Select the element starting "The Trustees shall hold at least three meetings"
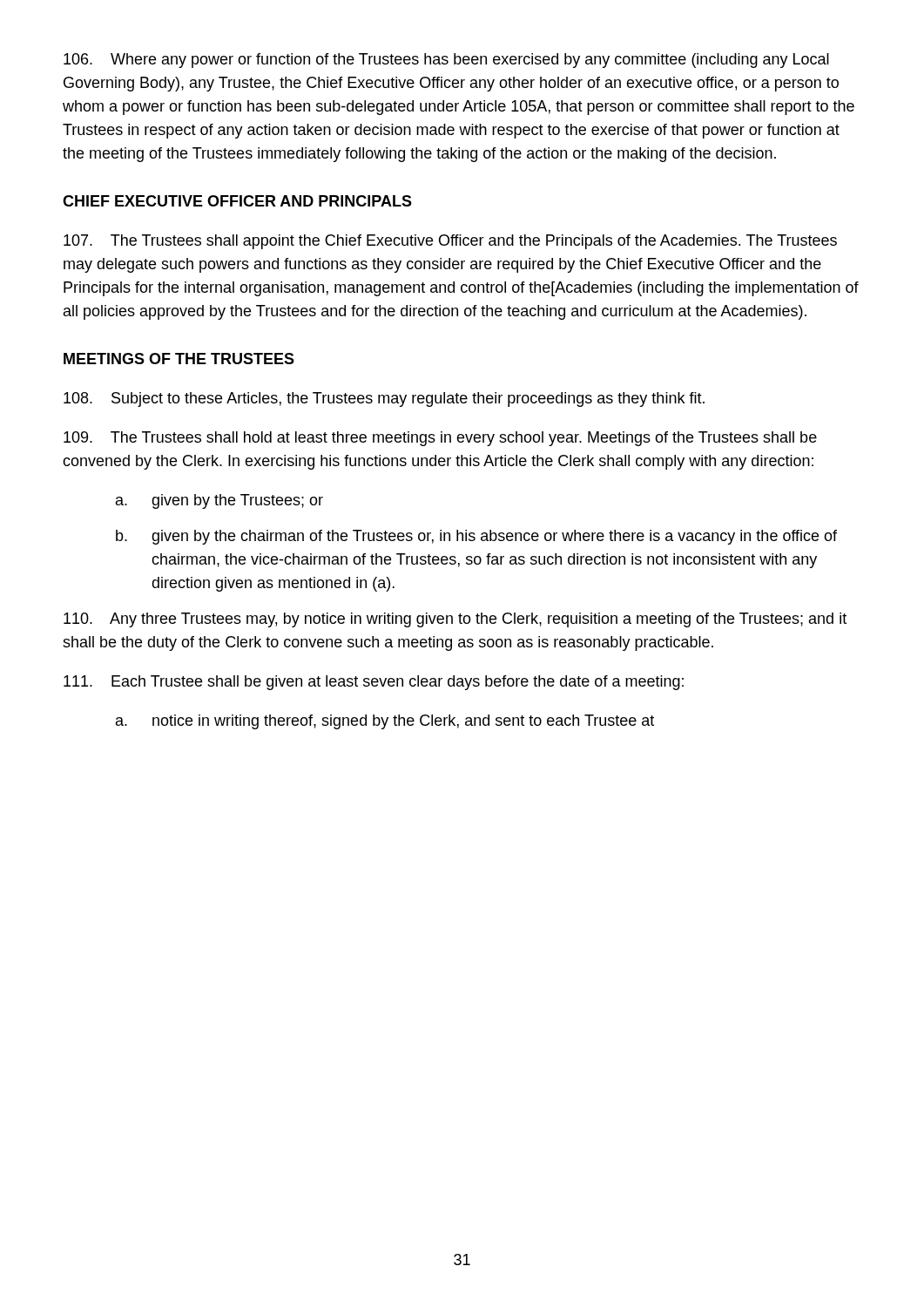This screenshot has height=1307, width=924. pos(462,450)
